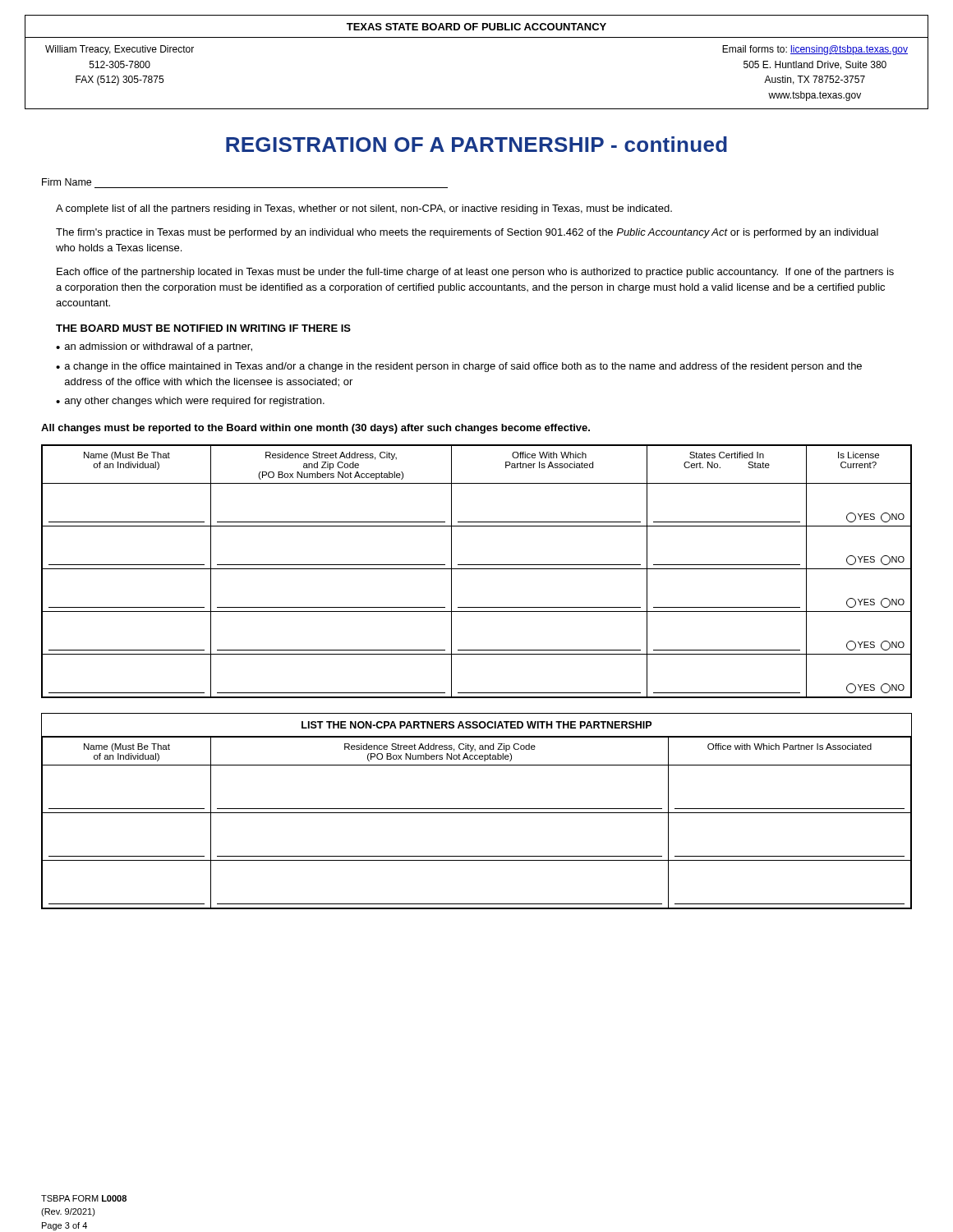Image resolution: width=953 pixels, height=1232 pixels.
Task: Locate the section header that opens with "THE BOARD MUST BE NOTIFIED IN WRITING IF"
Action: [x=203, y=328]
